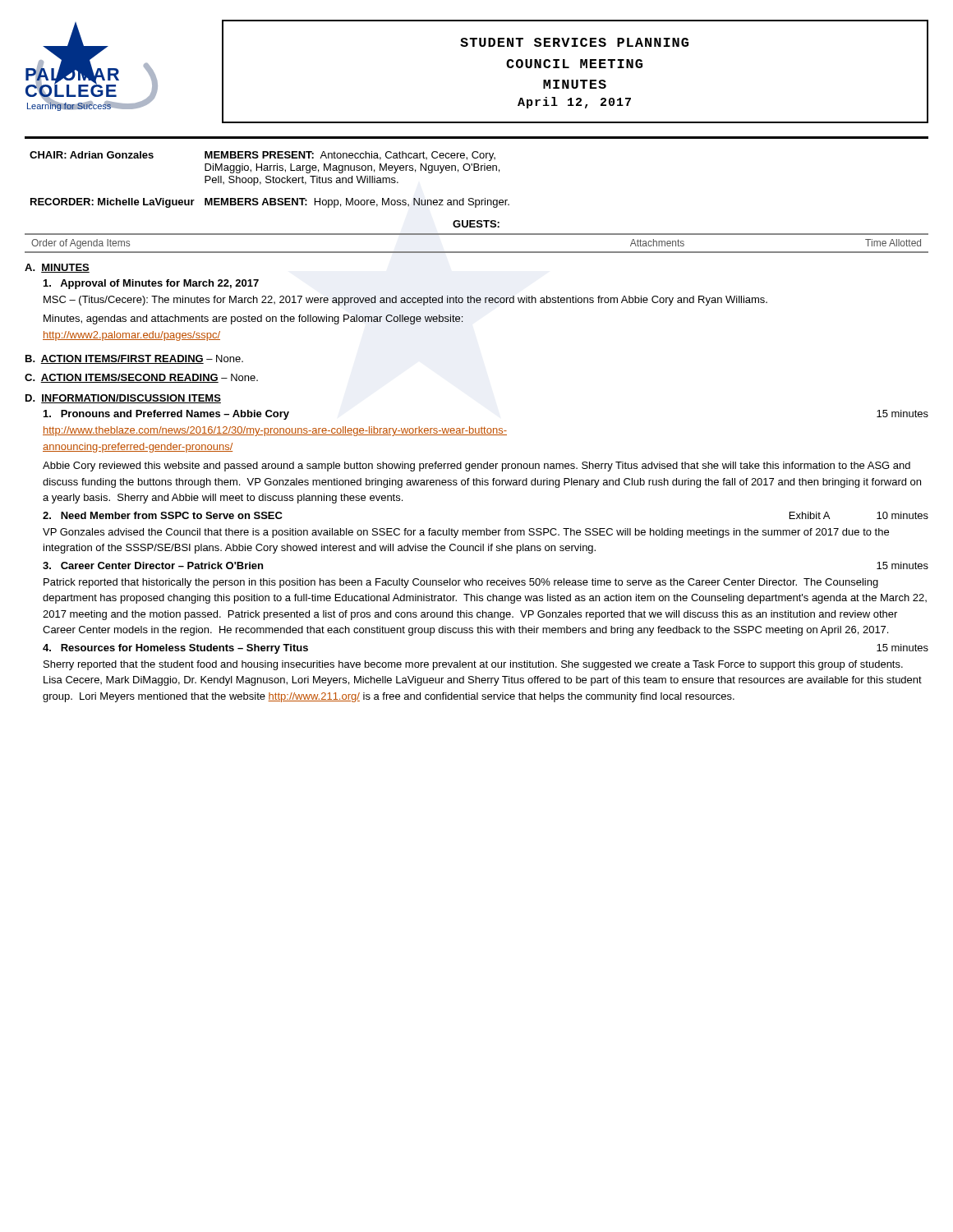Click on the element starting "Approval of Minutes for March 22,"

(x=486, y=309)
